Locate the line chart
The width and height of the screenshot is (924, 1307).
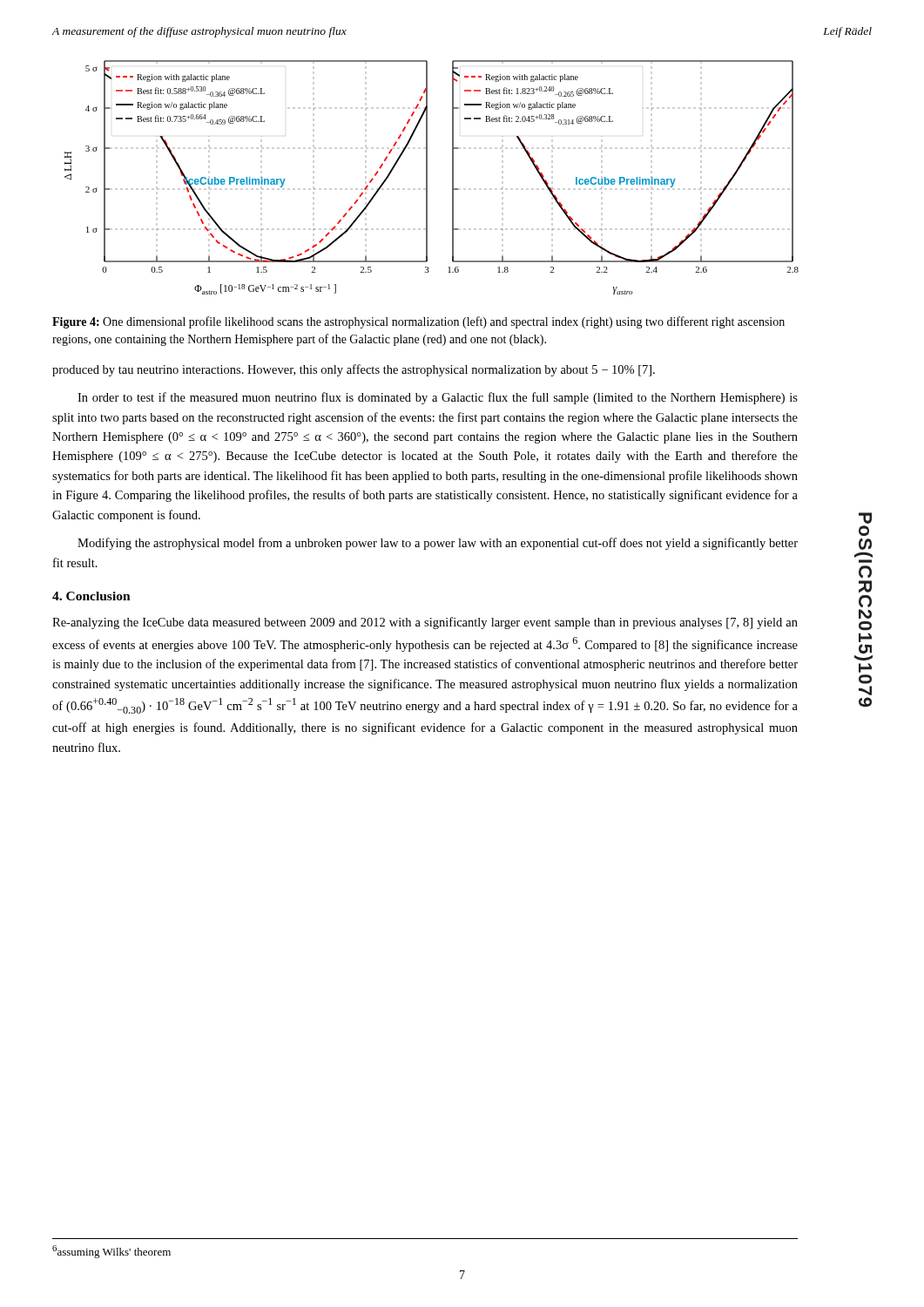click(425, 179)
